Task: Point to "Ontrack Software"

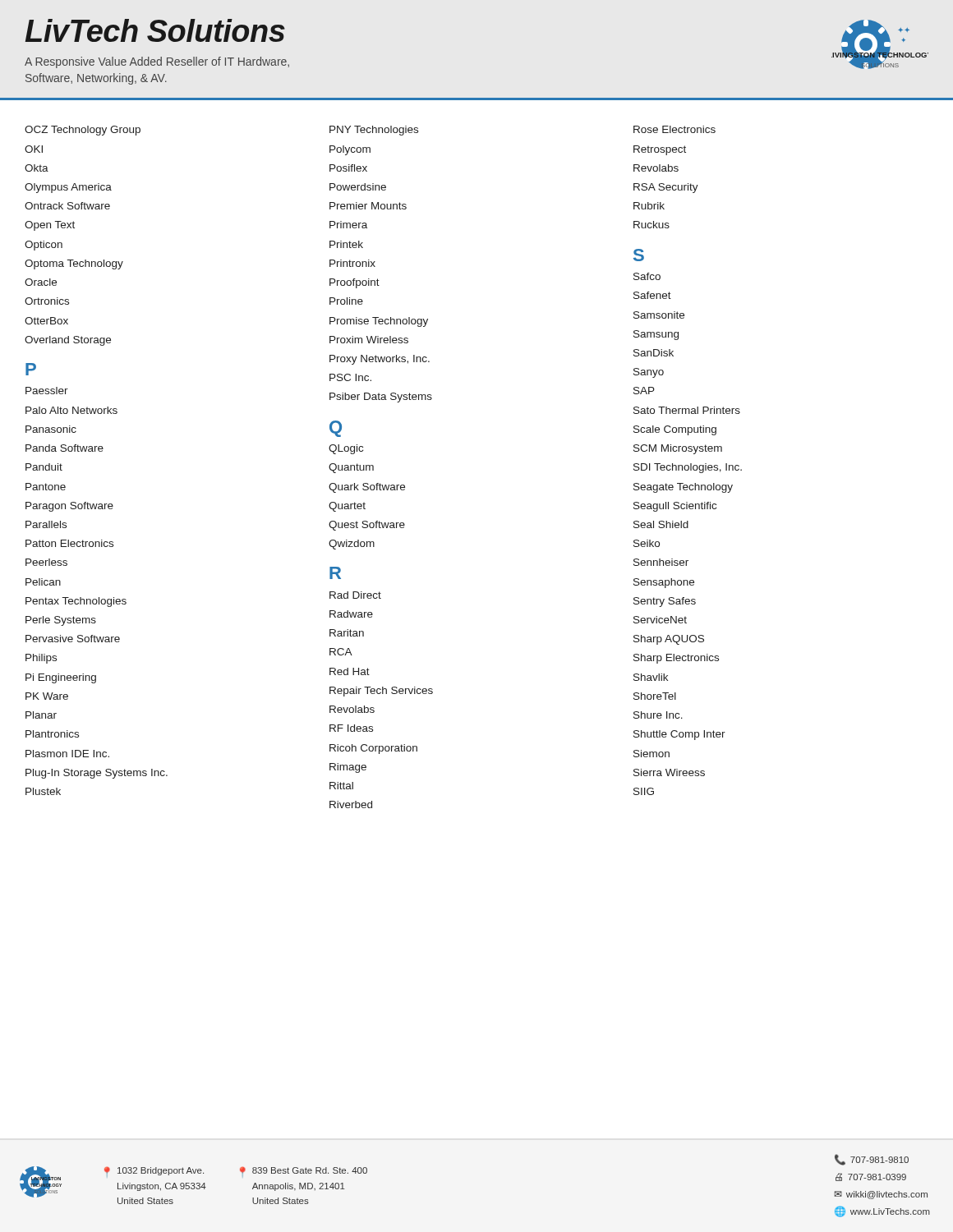Action: point(68,206)
